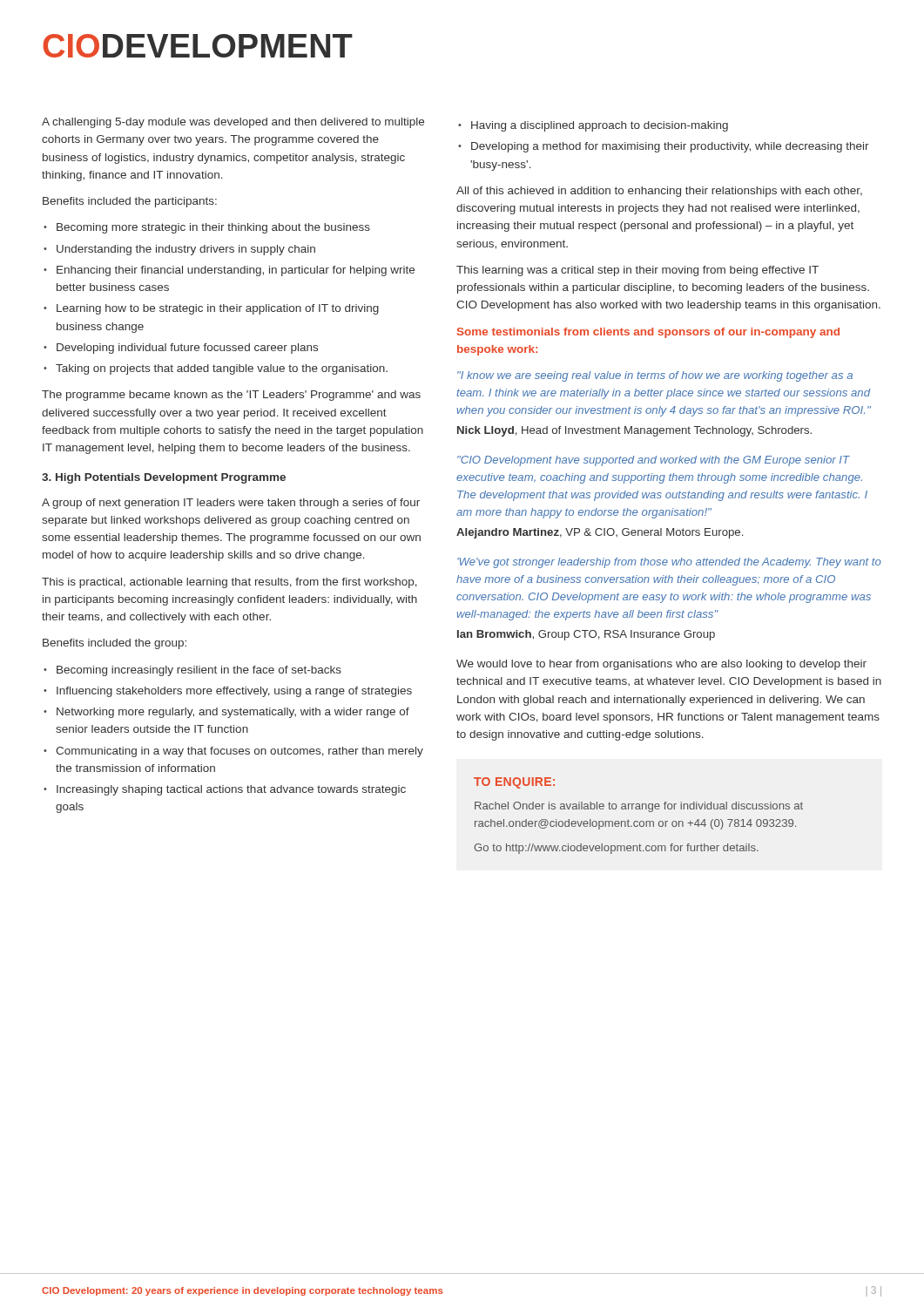Point to the element starting "A challenging 5-day"
Viewport: 924px width, 1307px height.
(233, 149)
